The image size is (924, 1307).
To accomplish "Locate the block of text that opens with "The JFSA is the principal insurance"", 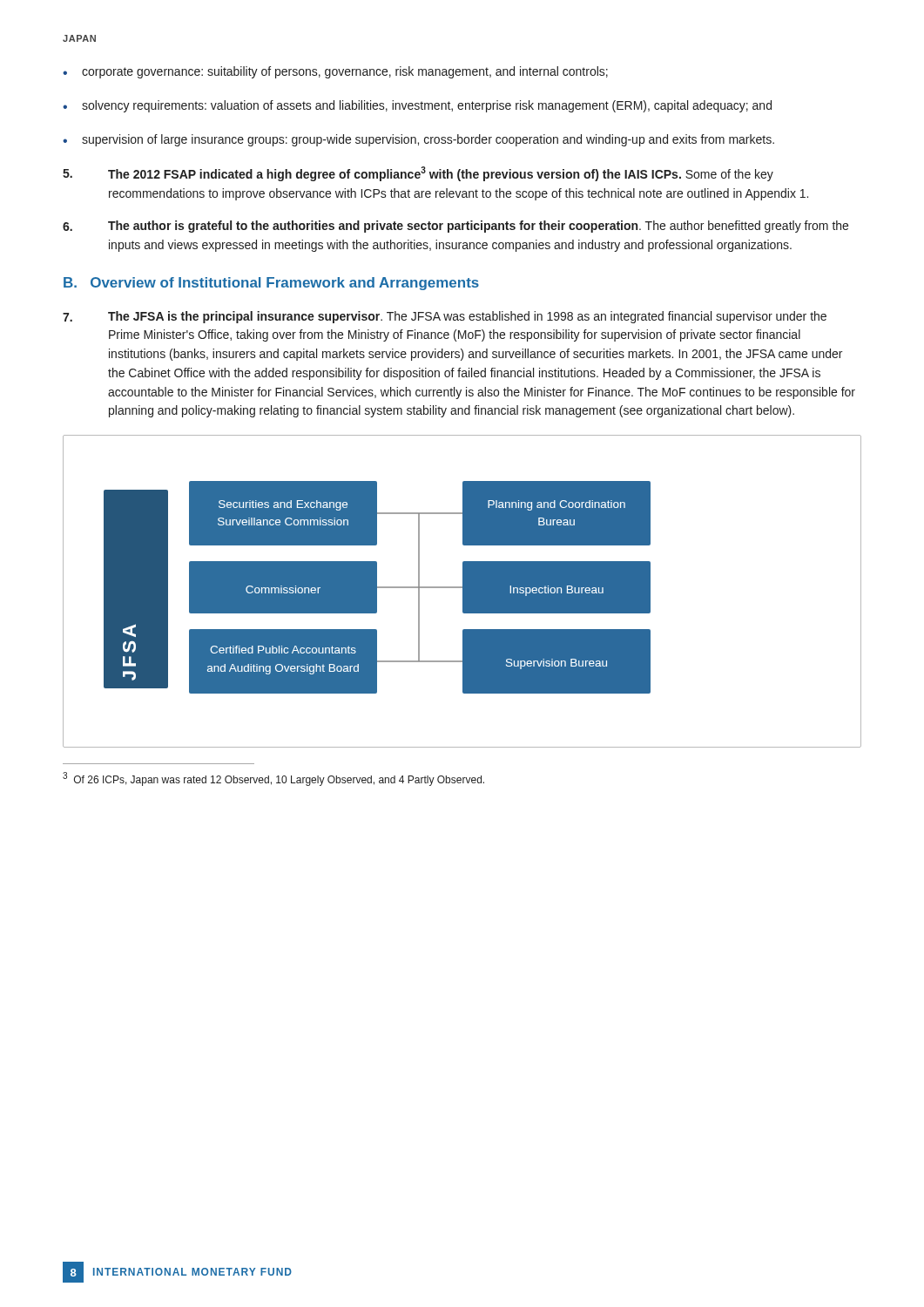I will [462, 364].
